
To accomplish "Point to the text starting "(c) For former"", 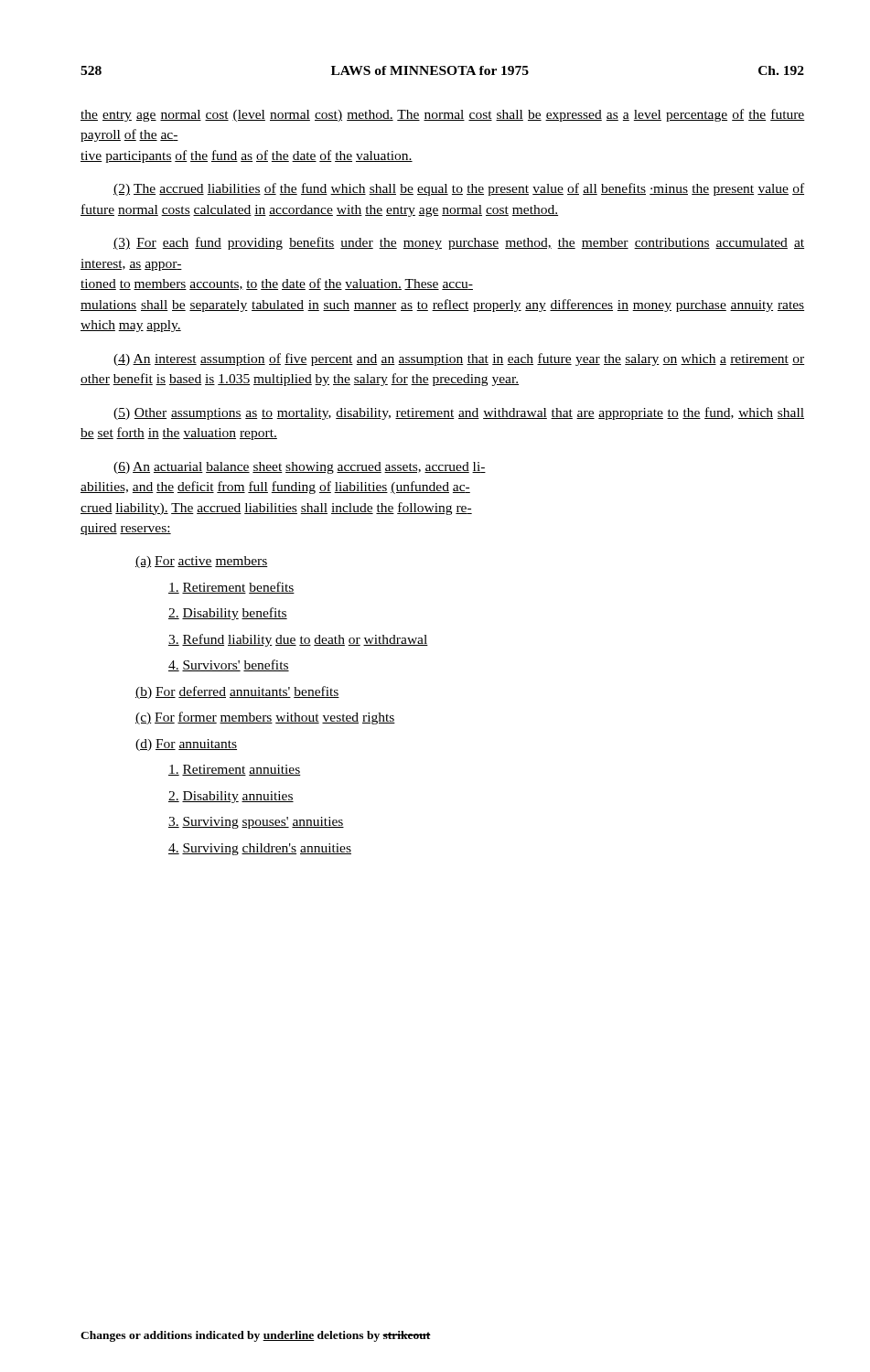I will (265, 717).
